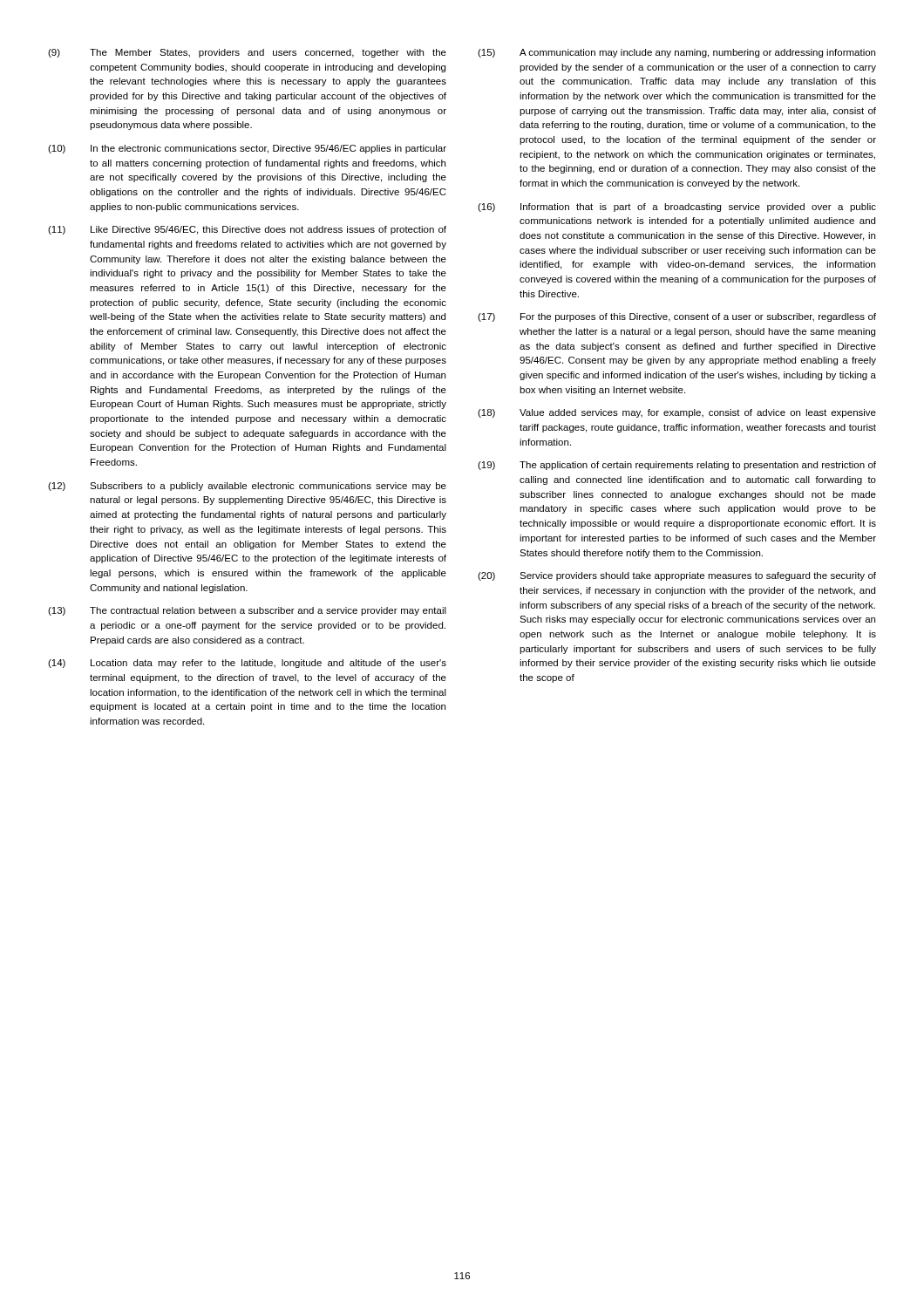The width and height of the screenshot is (924, 1308).
Task: Navigate to the block starting "(15) A communication may include"
Action: click(x=677, y=118)
